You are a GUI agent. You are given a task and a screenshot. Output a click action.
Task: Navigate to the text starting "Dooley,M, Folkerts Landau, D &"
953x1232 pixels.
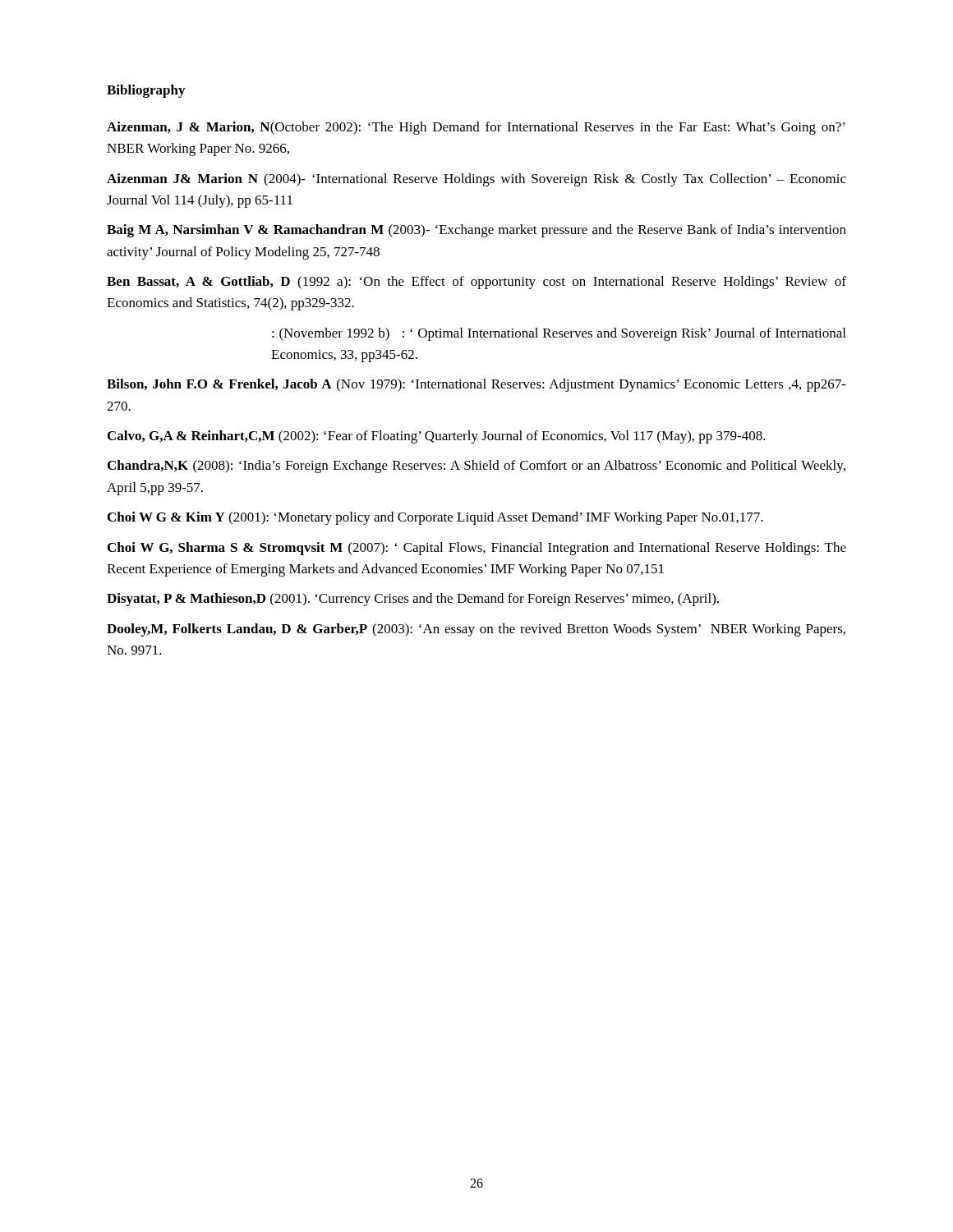(x=476, y=639)
